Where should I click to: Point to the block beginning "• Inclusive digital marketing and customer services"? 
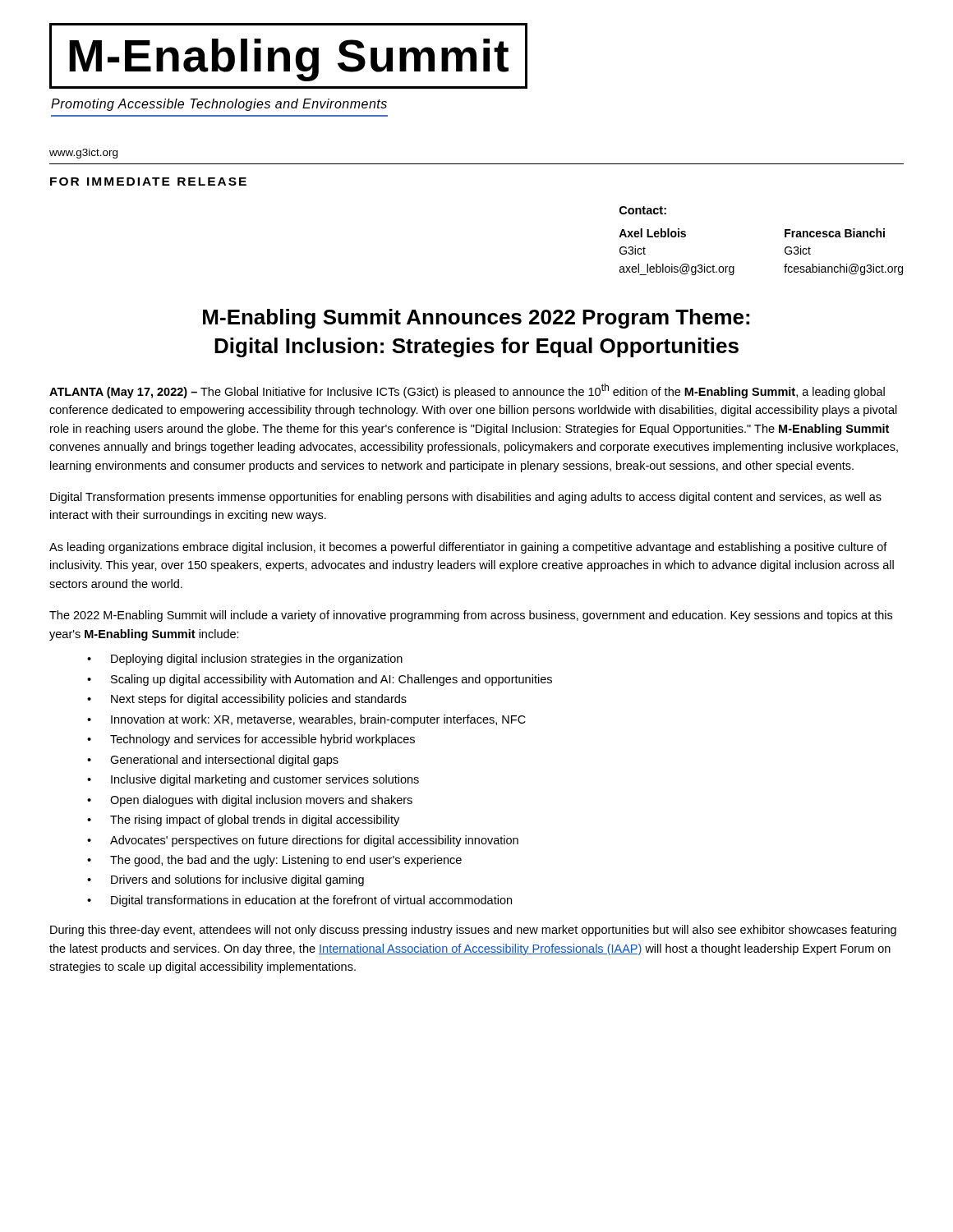click(x=253, y=780)
